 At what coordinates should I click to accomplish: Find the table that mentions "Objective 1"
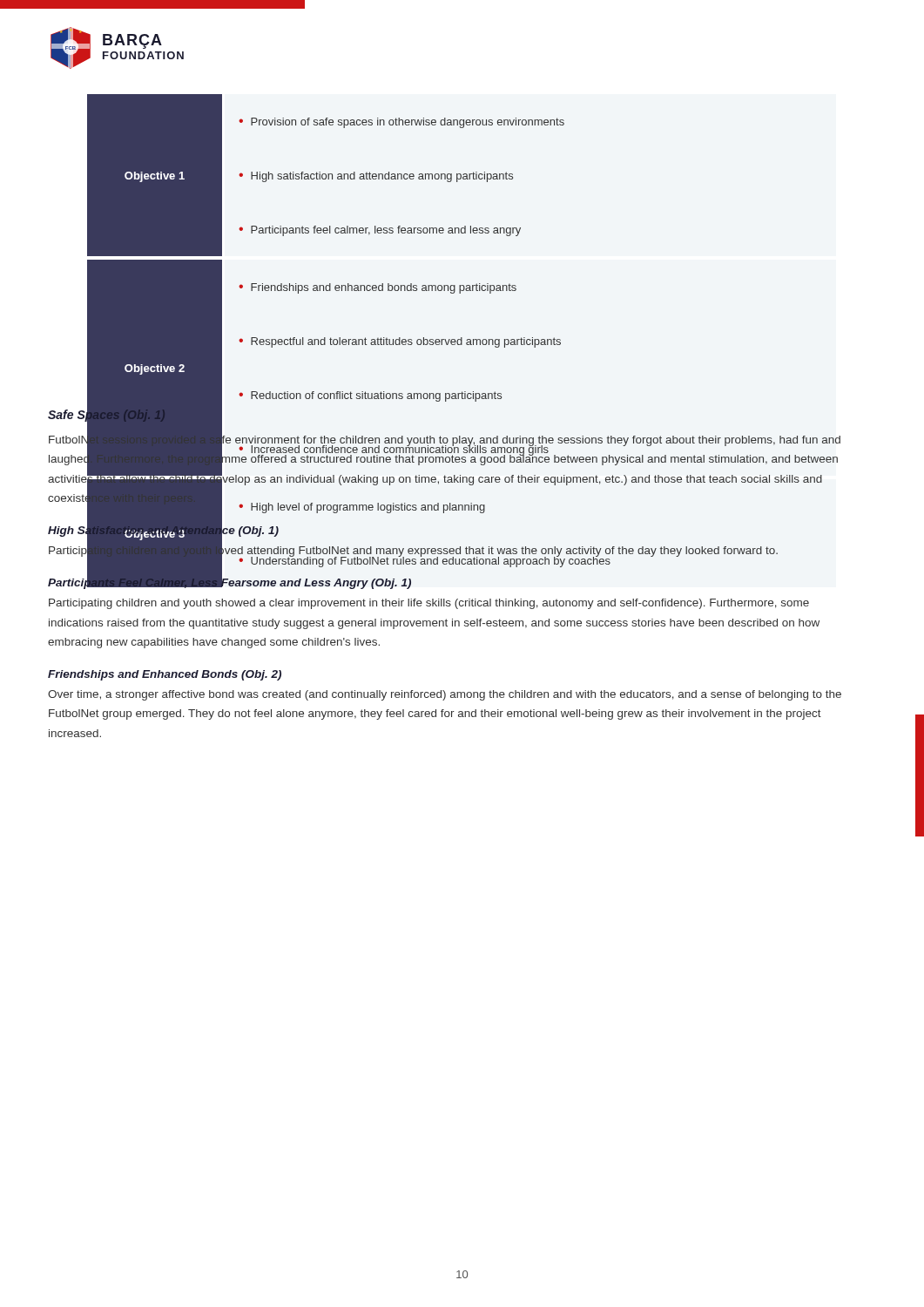(462, 341)
